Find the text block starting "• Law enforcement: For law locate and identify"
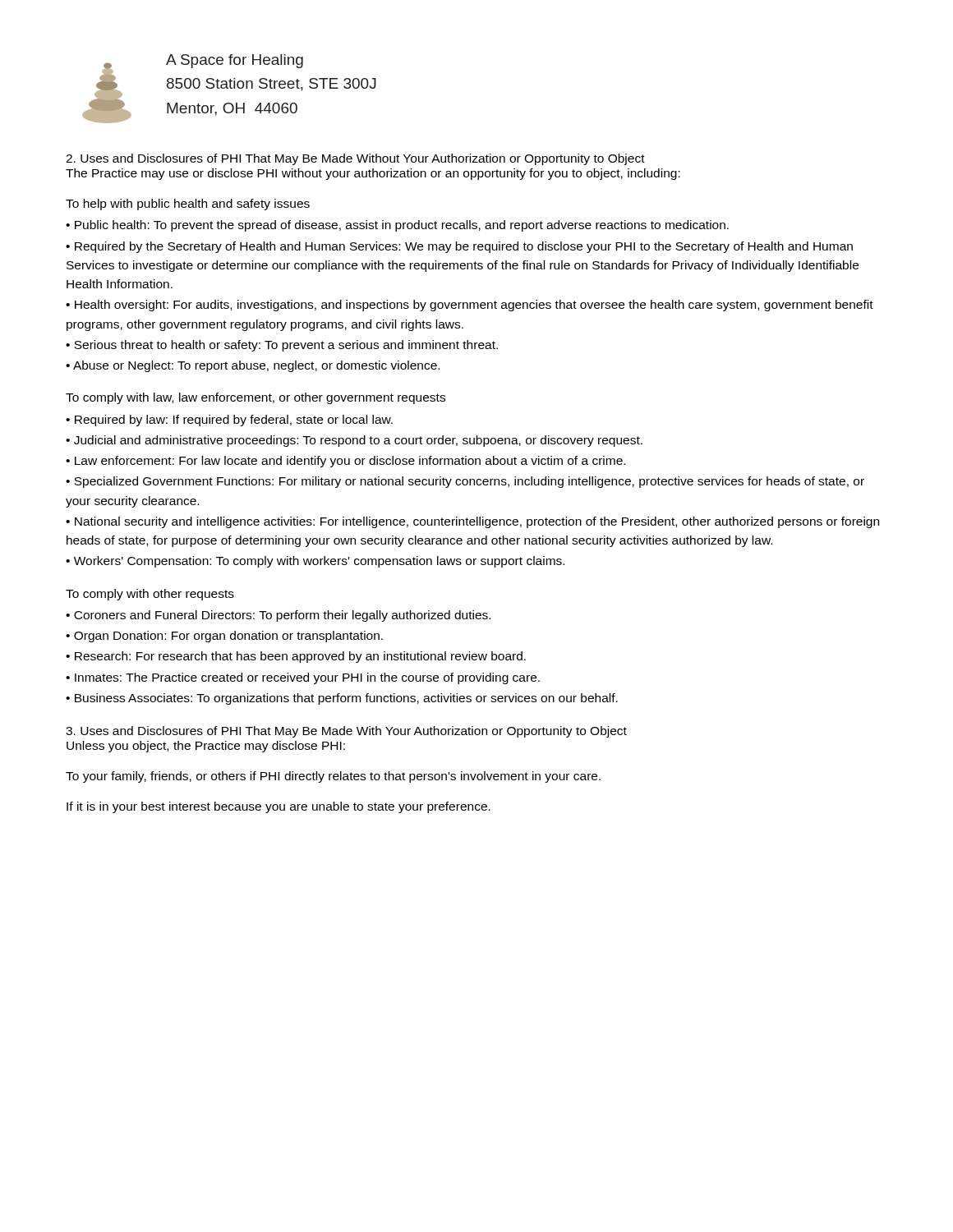Screen dimensions: 1232x953 (346, 460)
